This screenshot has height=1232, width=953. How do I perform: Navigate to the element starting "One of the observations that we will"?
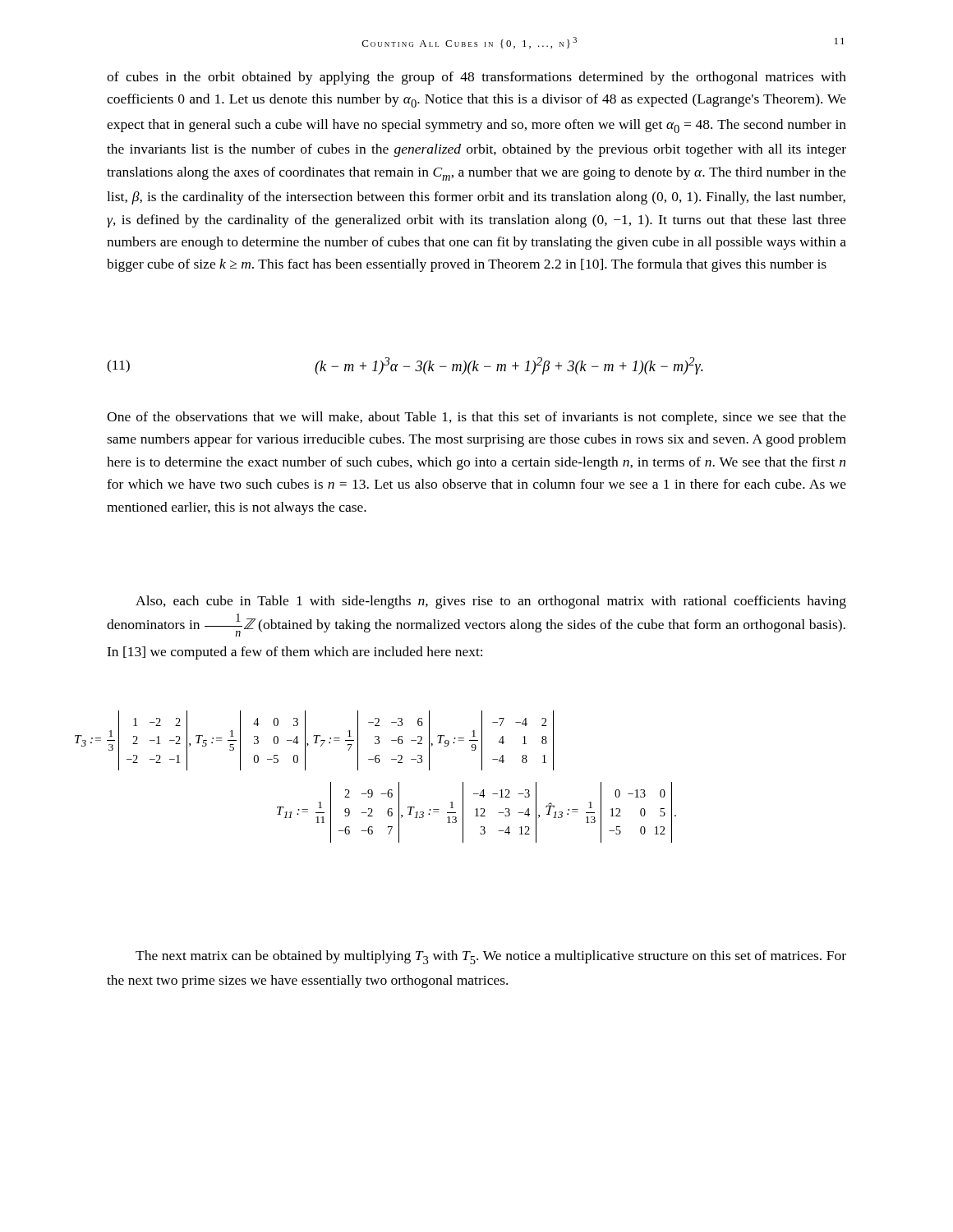coord(476,462)
